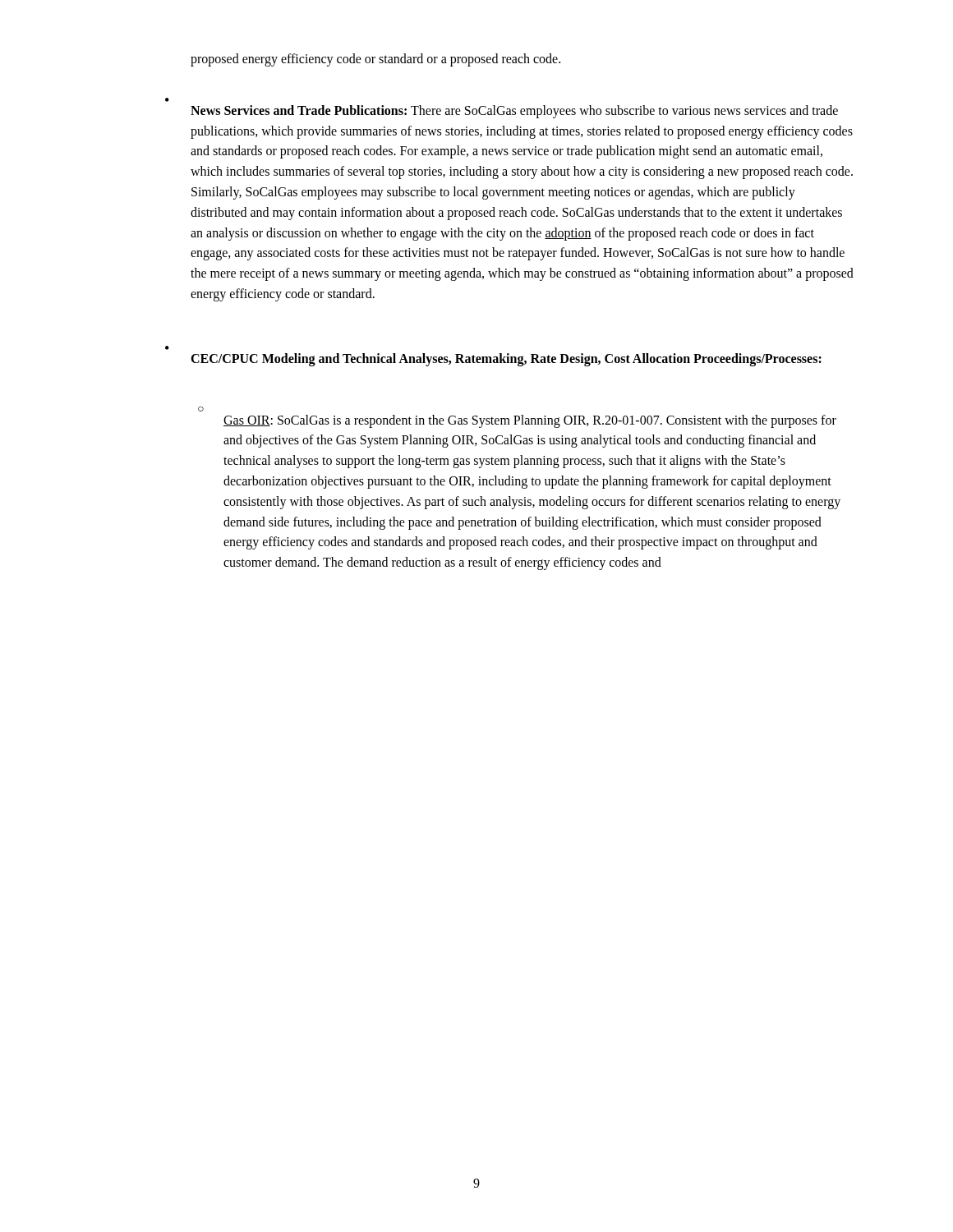Find the region starting "• News Services and"
The height and width of the screenshot is (1232, 953).
click(509, 203)
